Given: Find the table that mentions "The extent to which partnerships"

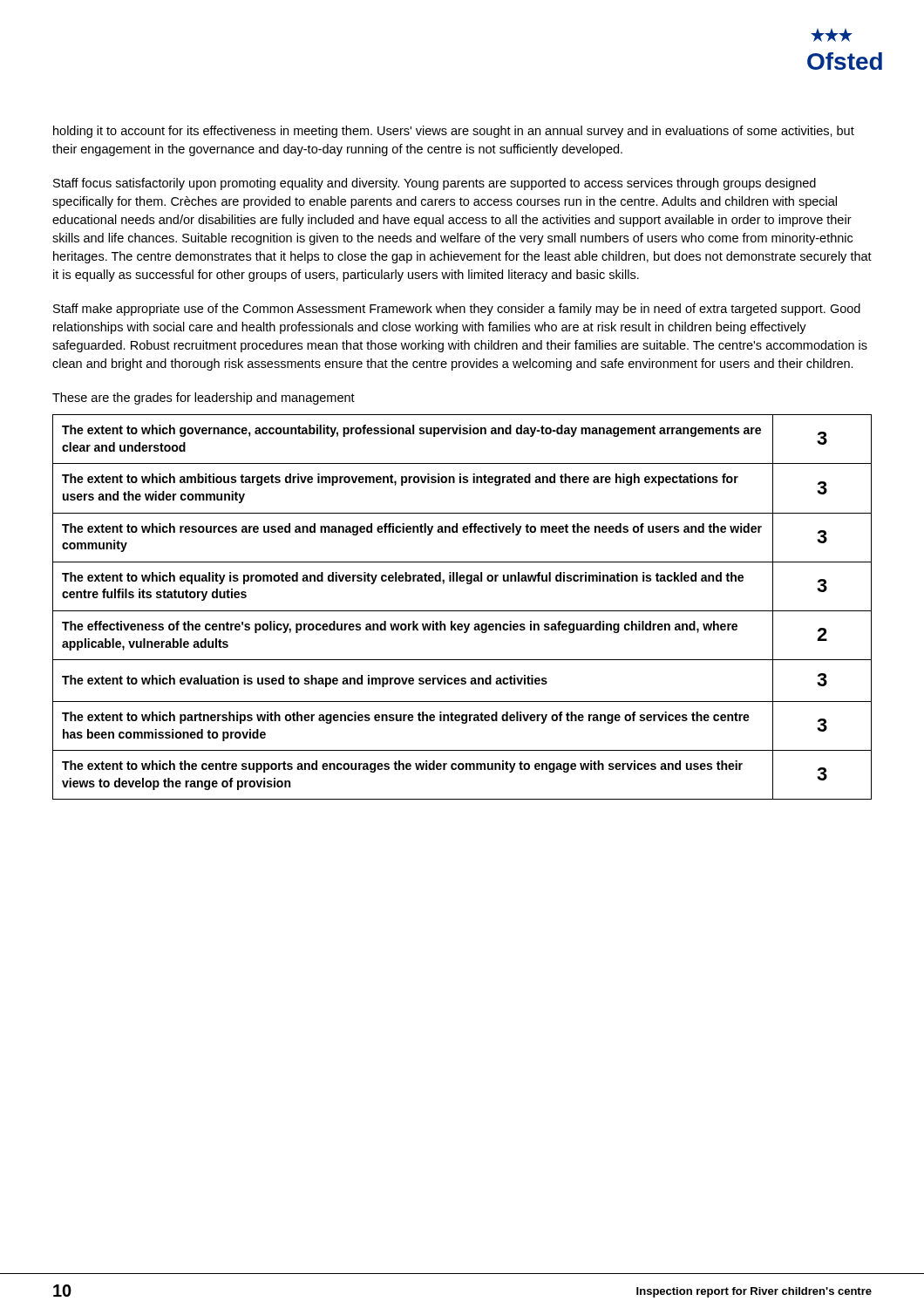Looking at the screenshot, I should pyautogui.click(x=462, y=607).
